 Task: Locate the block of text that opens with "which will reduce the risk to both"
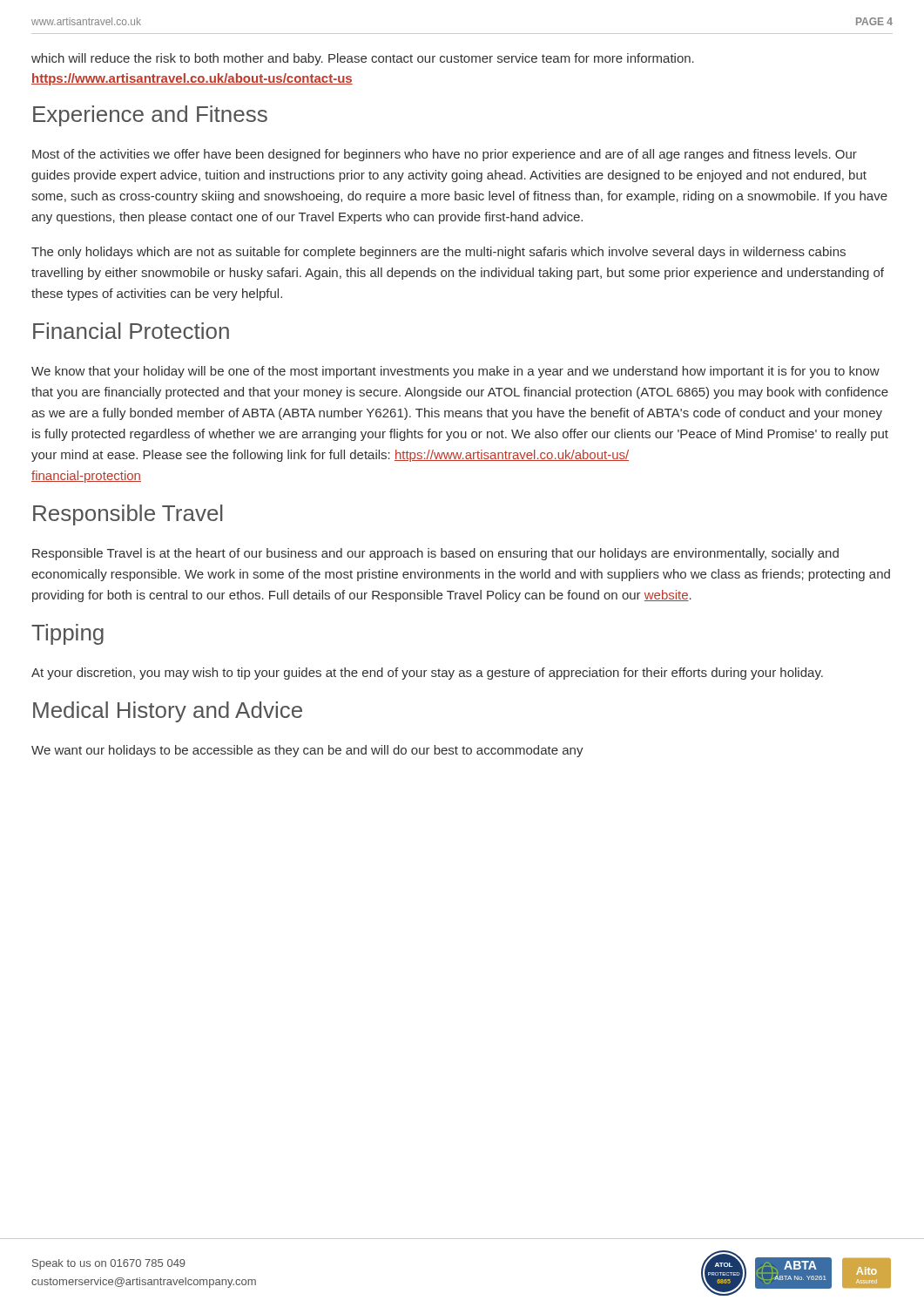click(x=363, y=68)
